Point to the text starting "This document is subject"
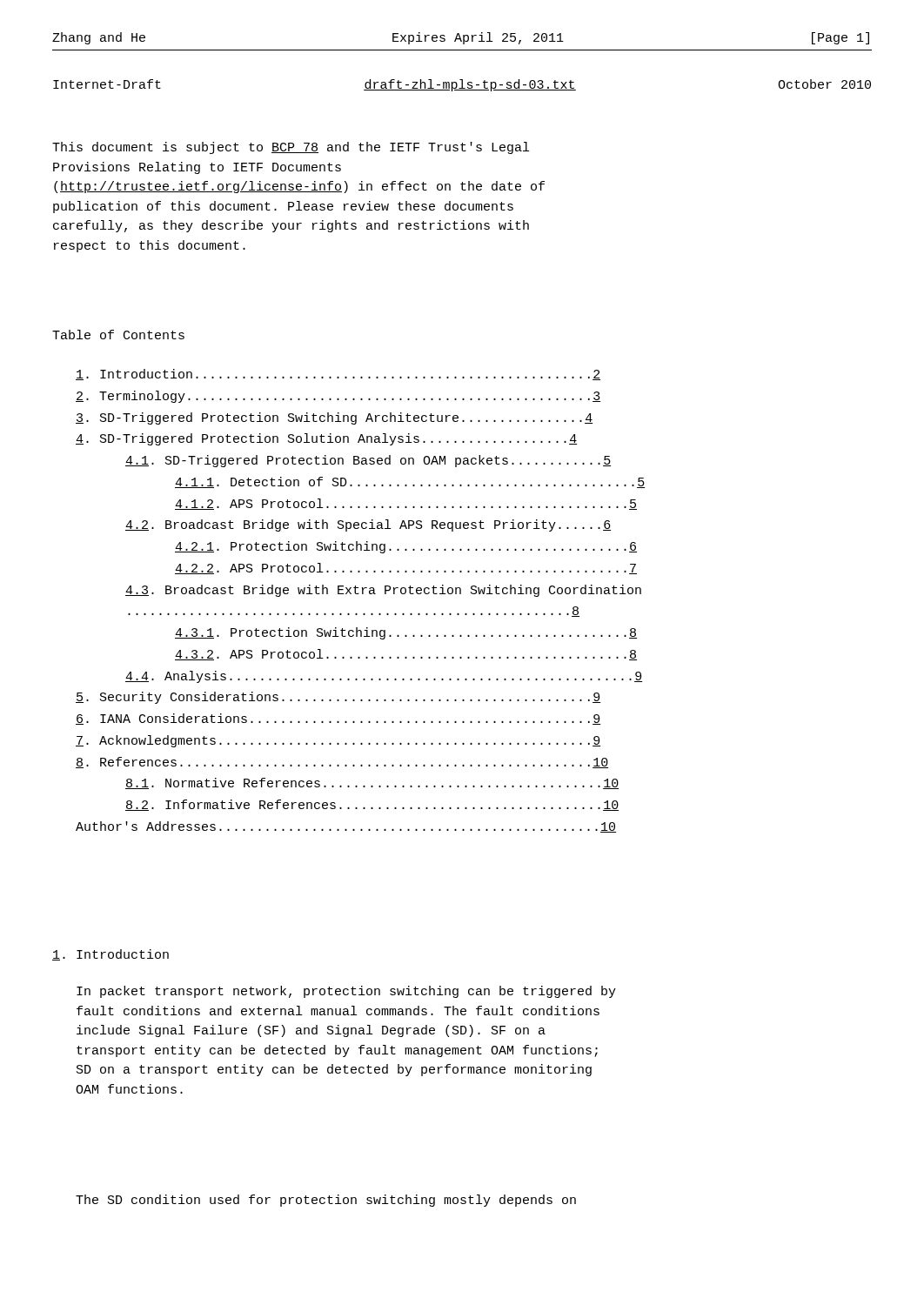 [299, 197]
